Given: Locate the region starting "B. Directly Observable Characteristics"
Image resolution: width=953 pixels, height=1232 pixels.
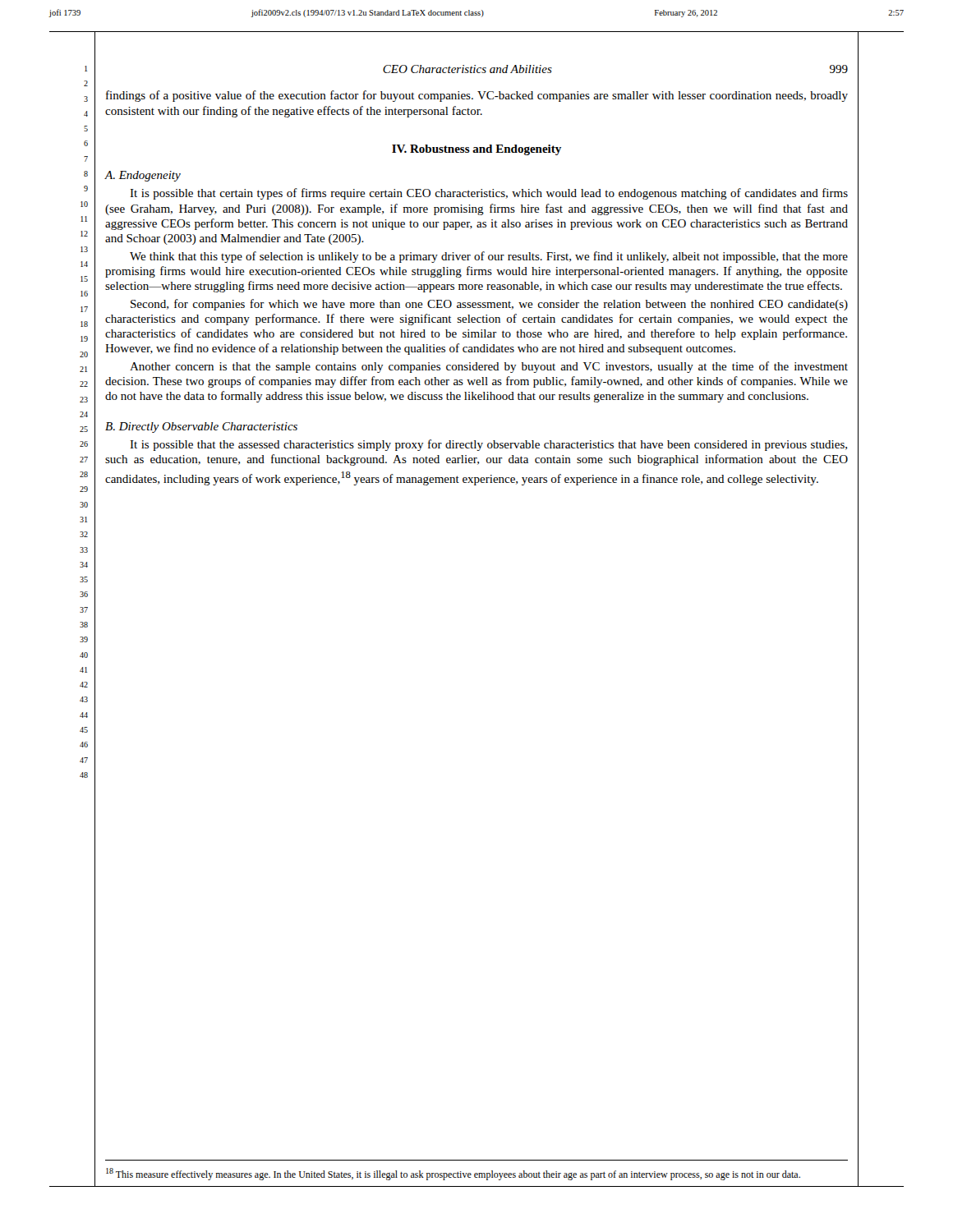Looking at the screenshot, I should [201, 426].
